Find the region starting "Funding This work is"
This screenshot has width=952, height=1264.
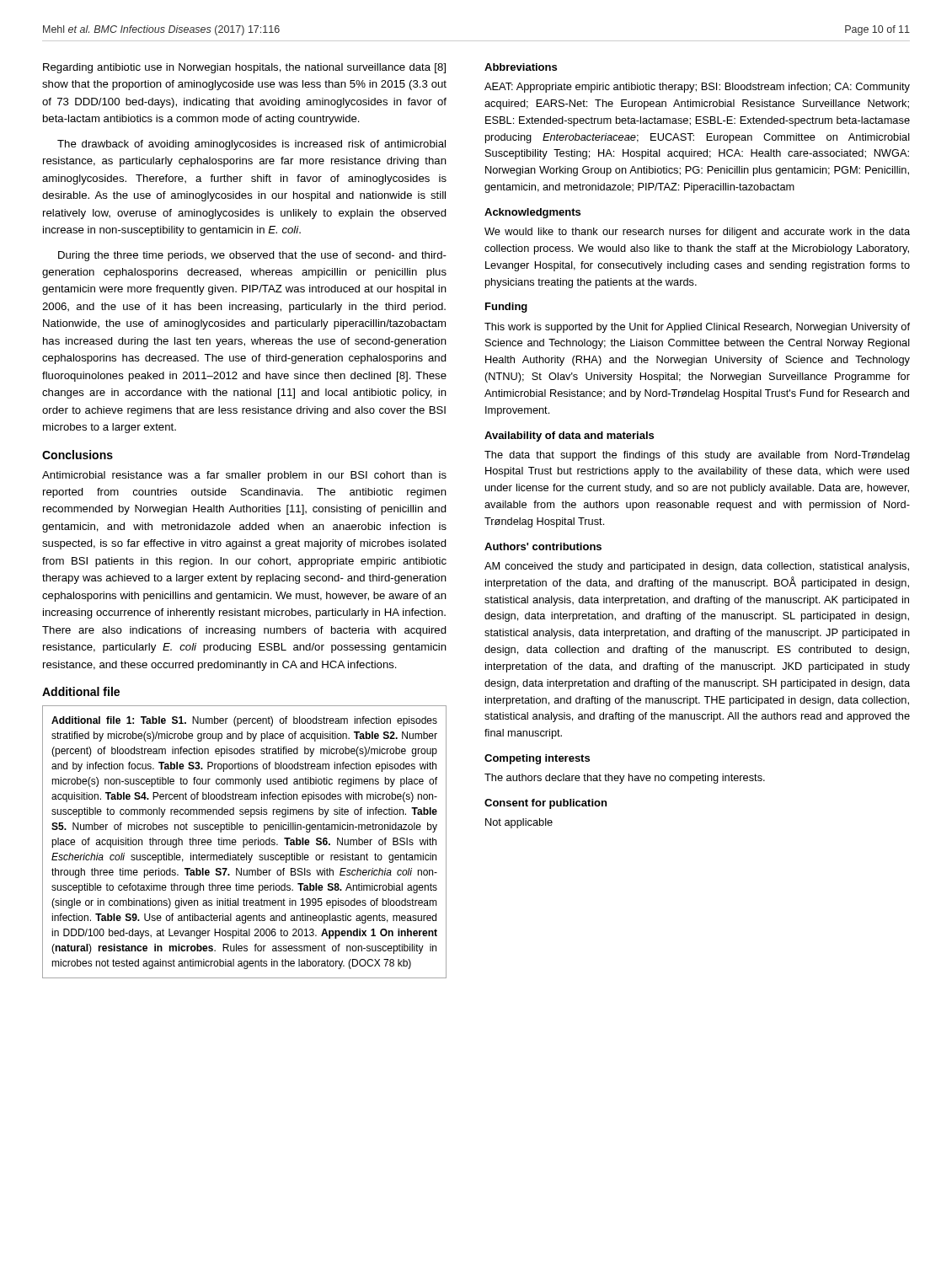pos(697,359)
